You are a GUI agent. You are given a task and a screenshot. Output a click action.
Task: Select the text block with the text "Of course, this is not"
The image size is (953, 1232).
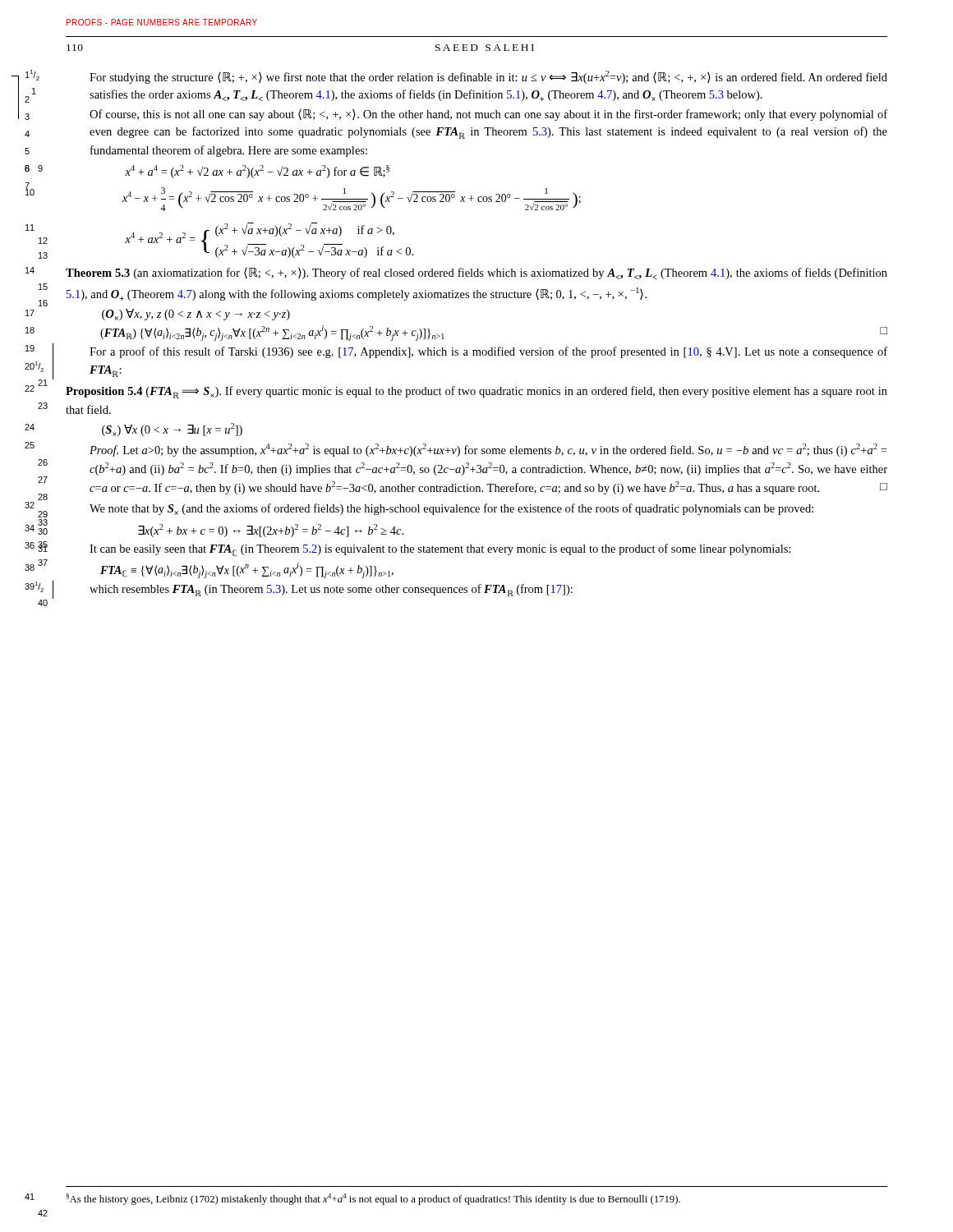point(488,132)
